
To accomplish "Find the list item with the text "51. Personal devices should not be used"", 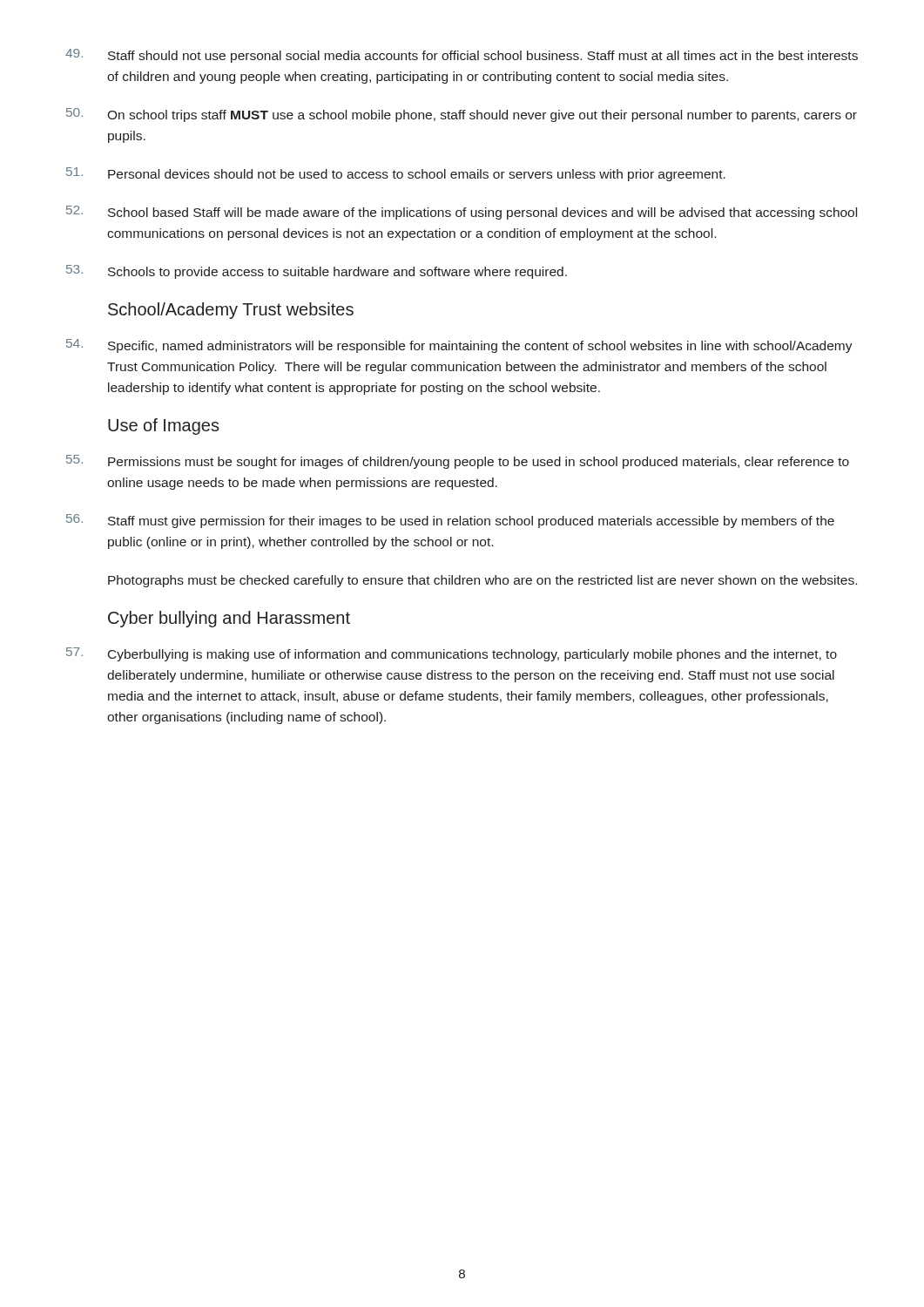I will 462,174.
